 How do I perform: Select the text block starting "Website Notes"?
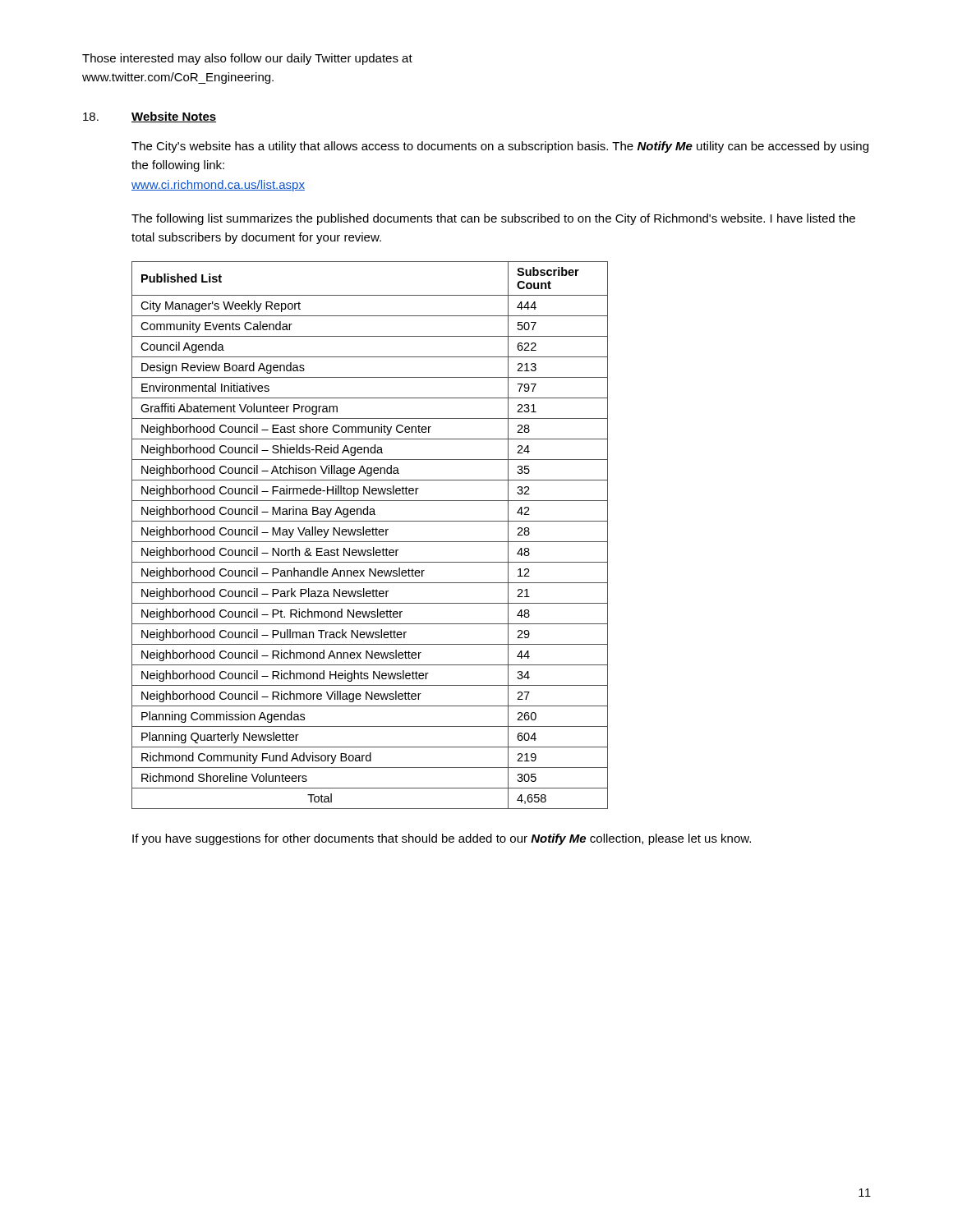(174, 116)
